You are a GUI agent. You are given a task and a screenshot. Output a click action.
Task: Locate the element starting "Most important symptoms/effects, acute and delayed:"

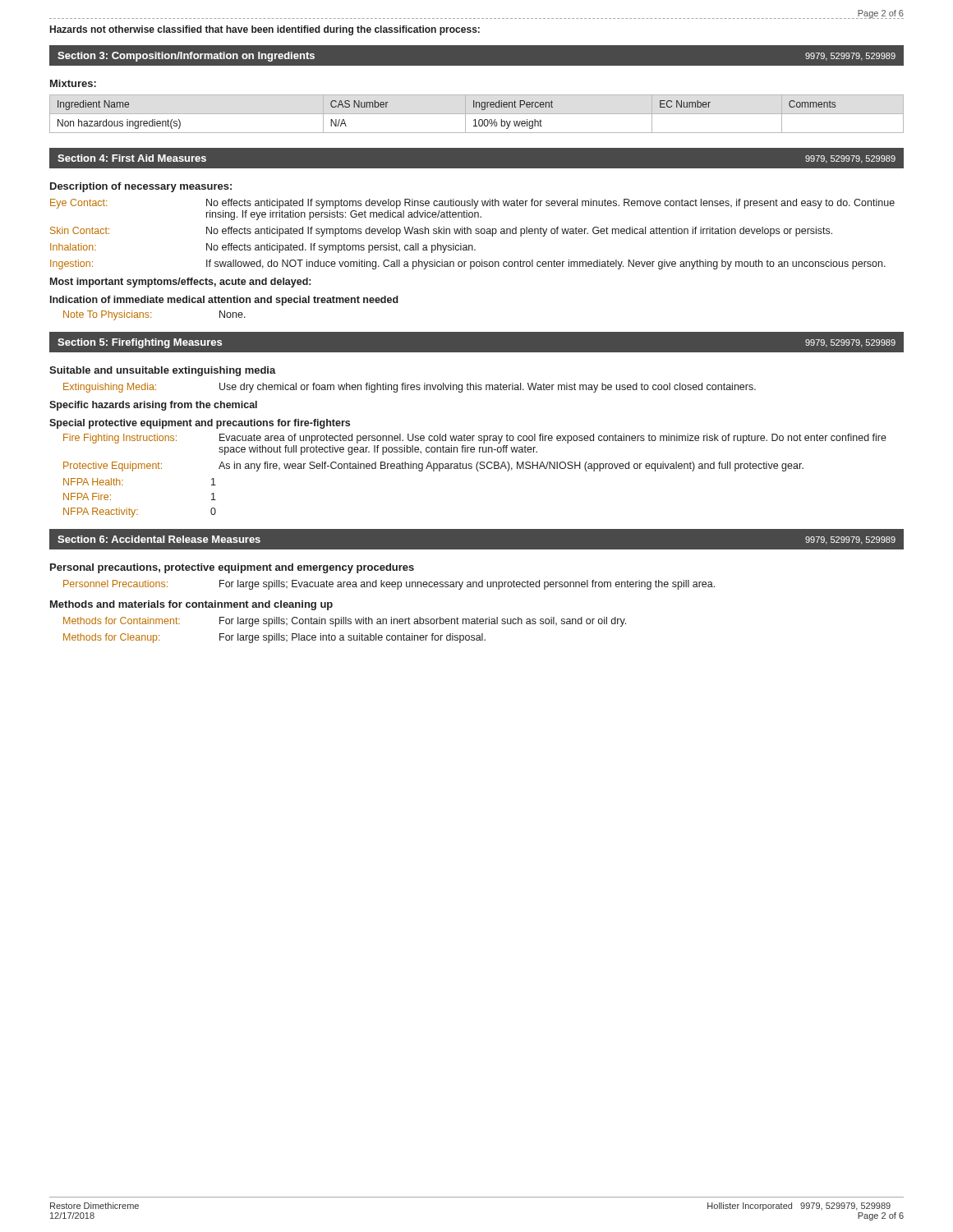pyautogui.click(x=180, y=283)
